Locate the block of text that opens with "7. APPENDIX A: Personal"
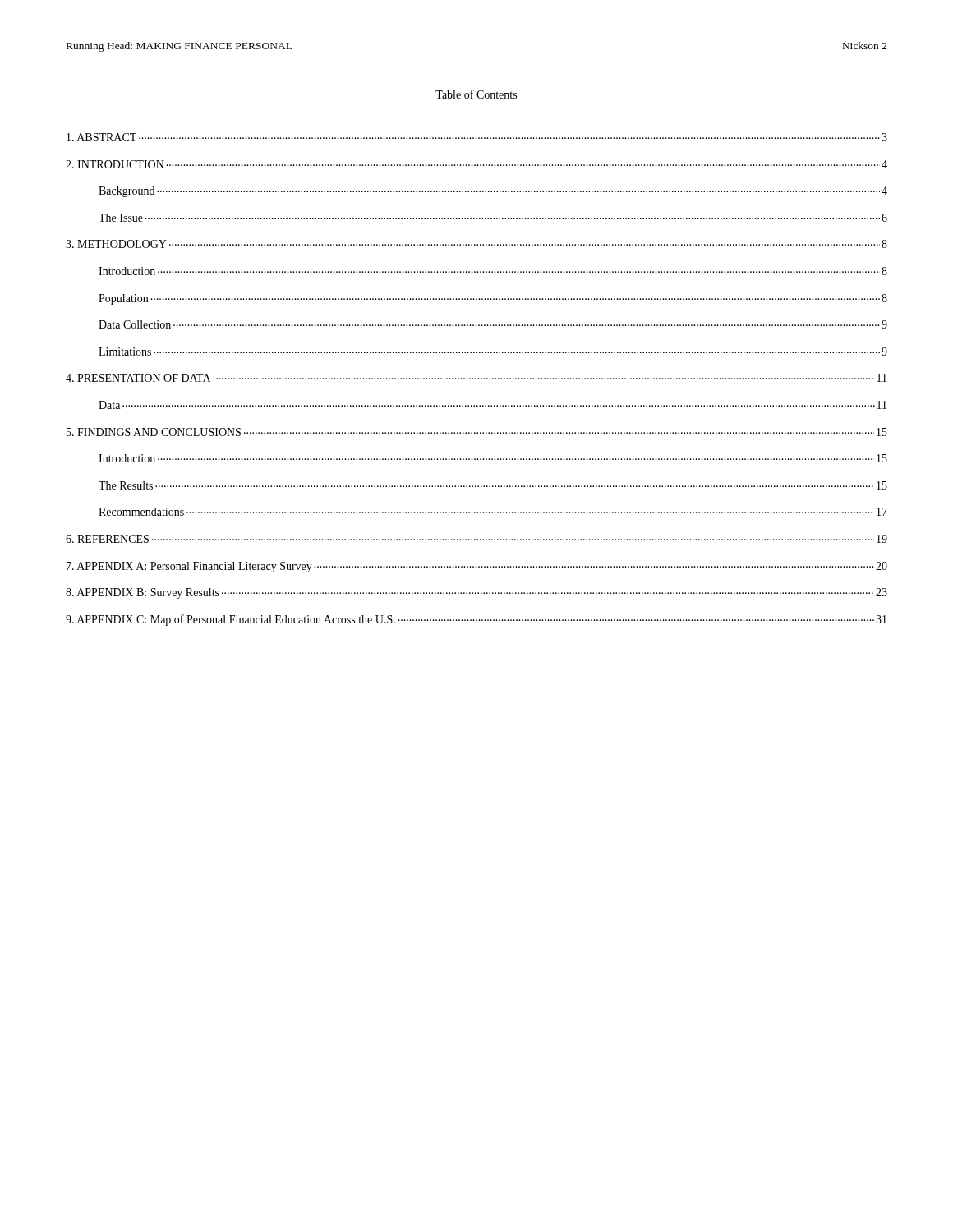Viewport: 953px width, 1232px height. tap(476, 565)
